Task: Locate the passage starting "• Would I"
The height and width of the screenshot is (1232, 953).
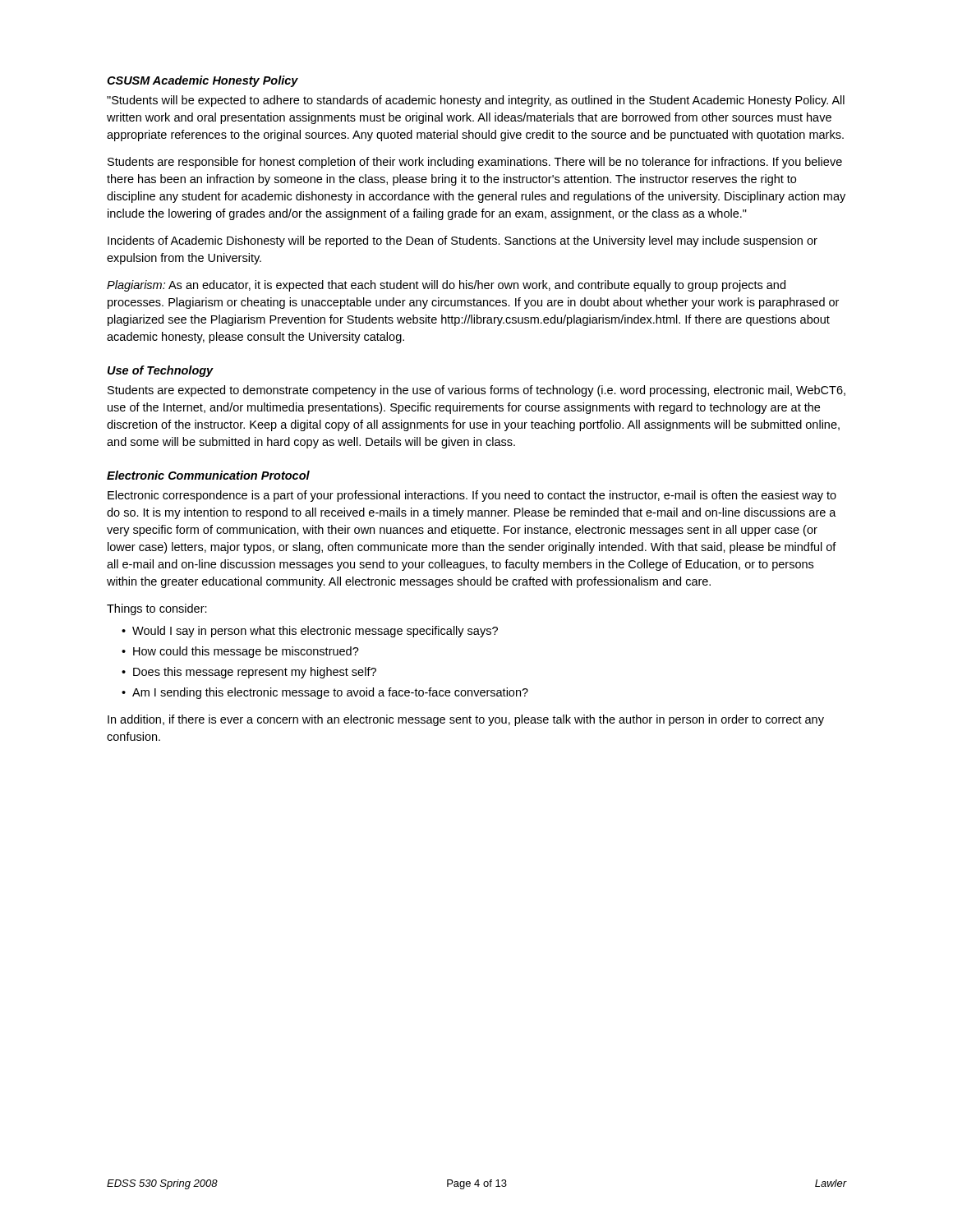Action: (310, 632)
